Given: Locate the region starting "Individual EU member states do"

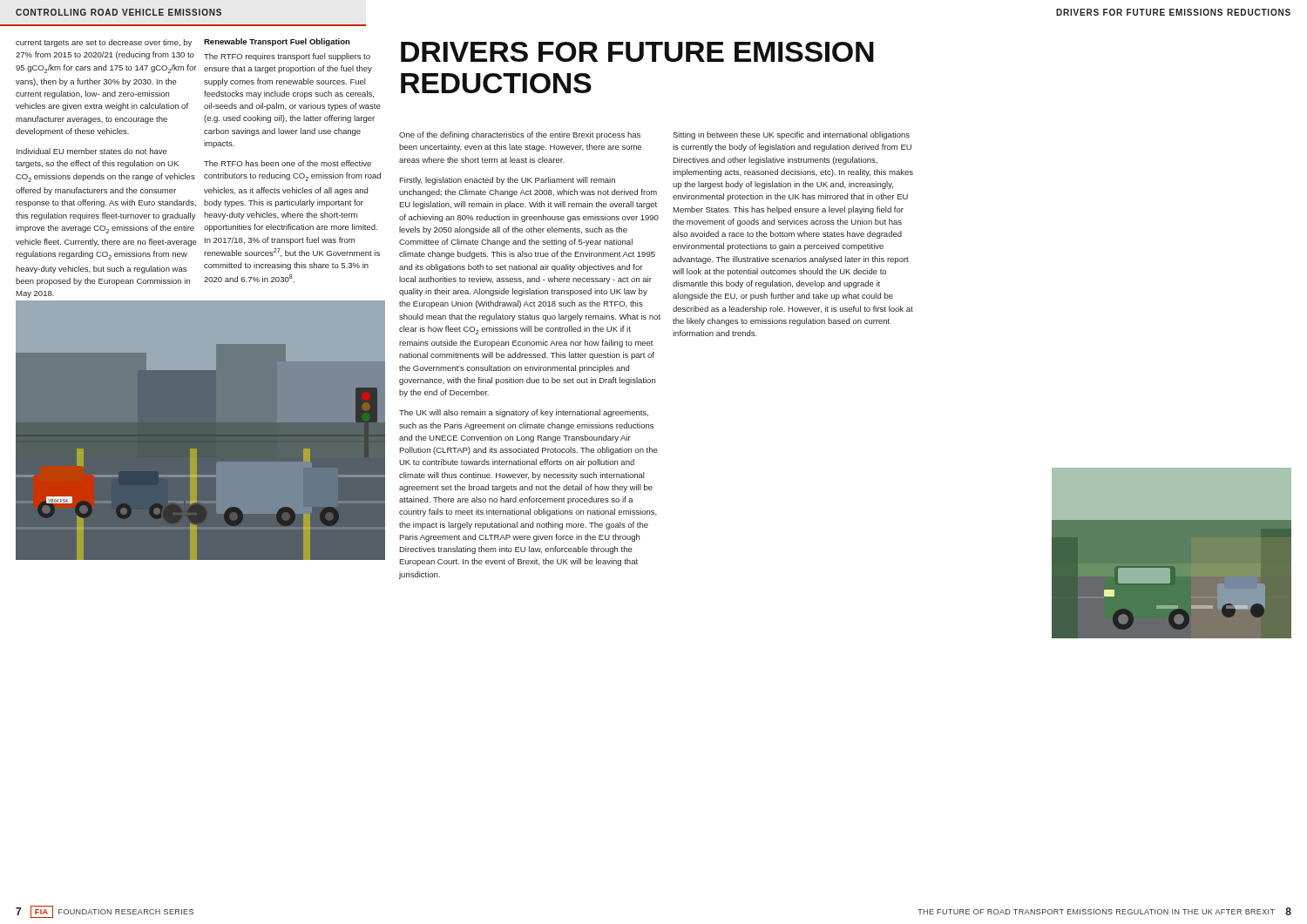Looking at the screenshot, I should [x=106, y=223].
